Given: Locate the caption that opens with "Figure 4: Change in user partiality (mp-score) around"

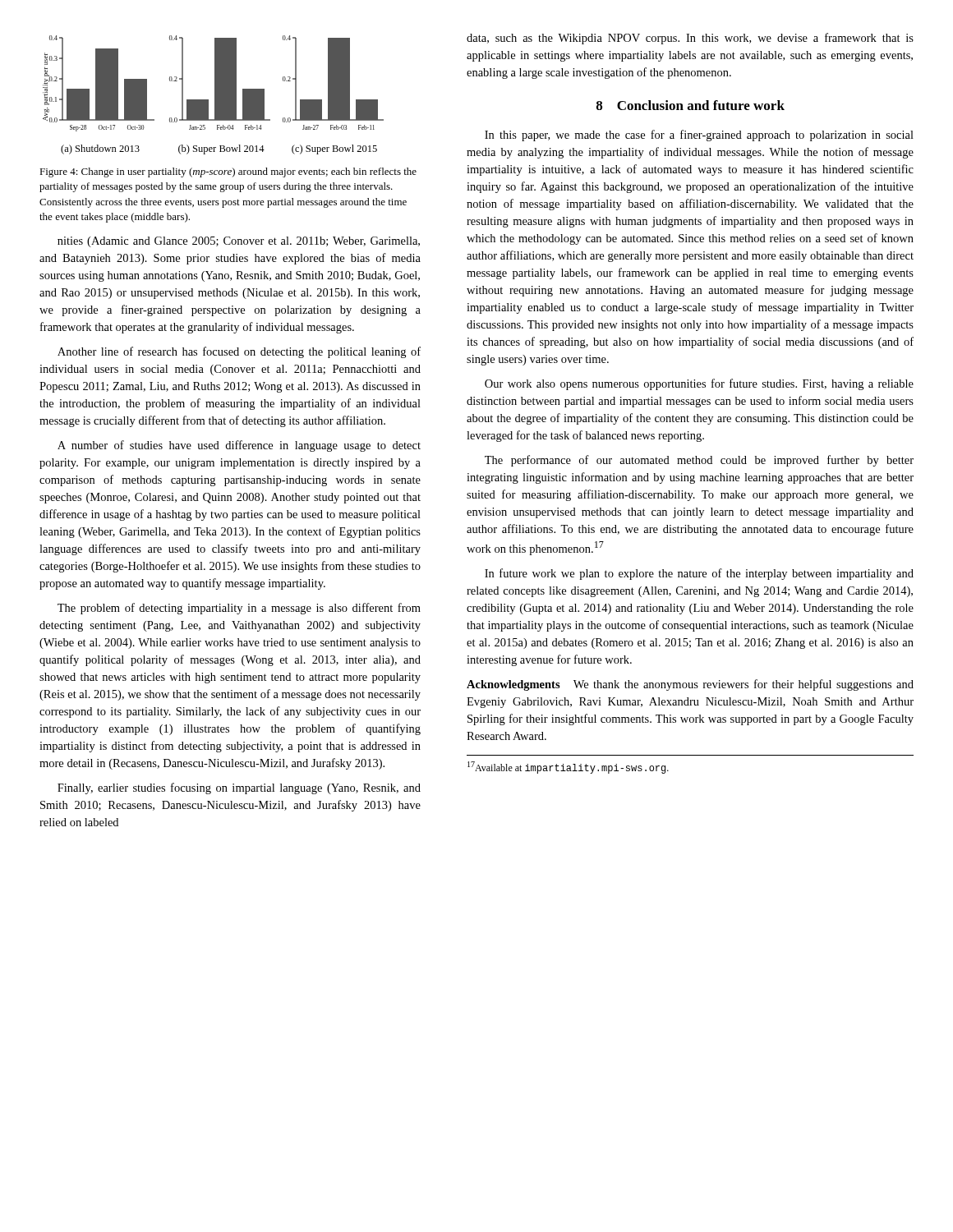Looking at the screenshot, I should click(228, 194).
